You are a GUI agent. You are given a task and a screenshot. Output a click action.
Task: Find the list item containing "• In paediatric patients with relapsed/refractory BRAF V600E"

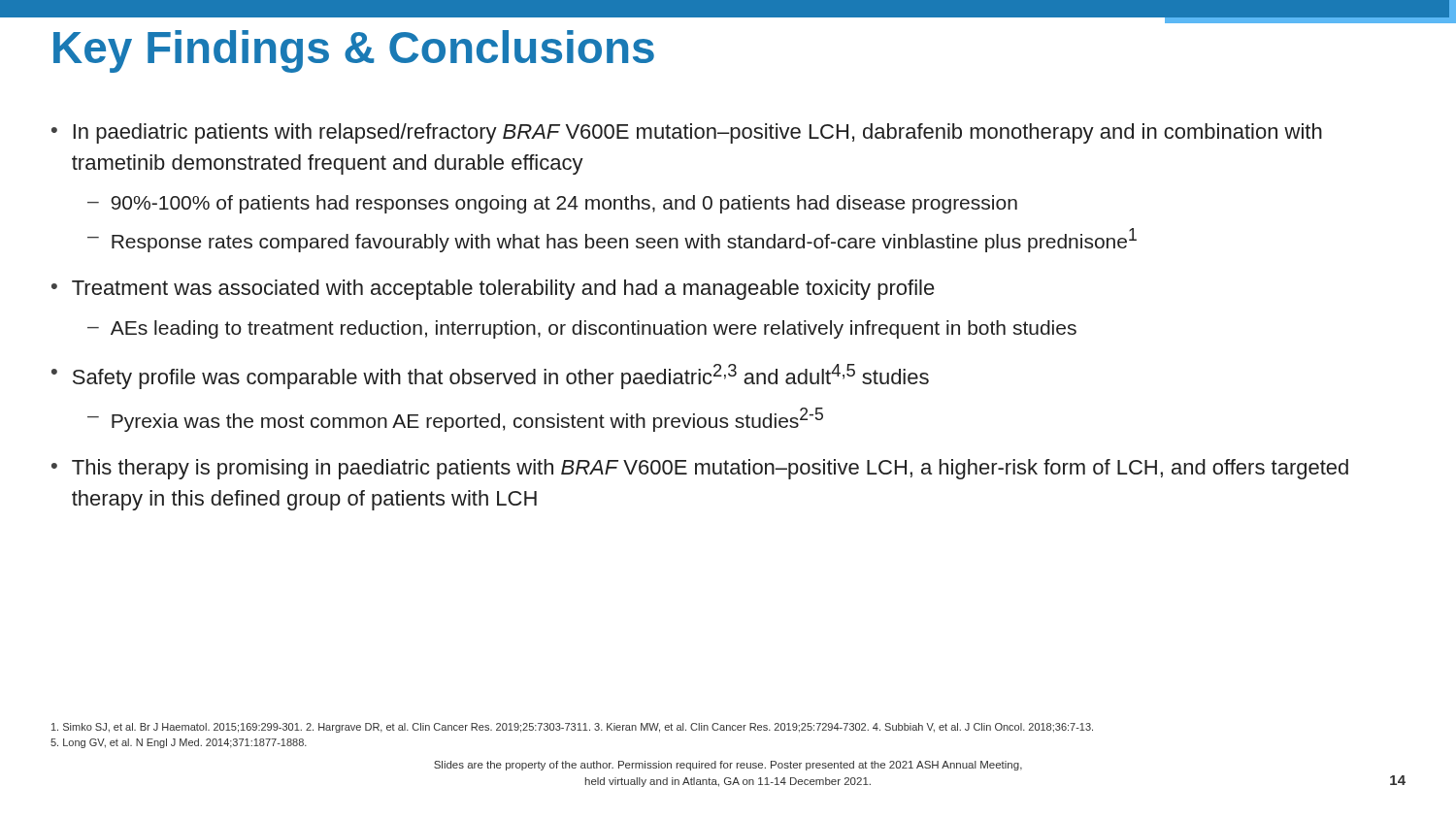(x=728, y=187)
